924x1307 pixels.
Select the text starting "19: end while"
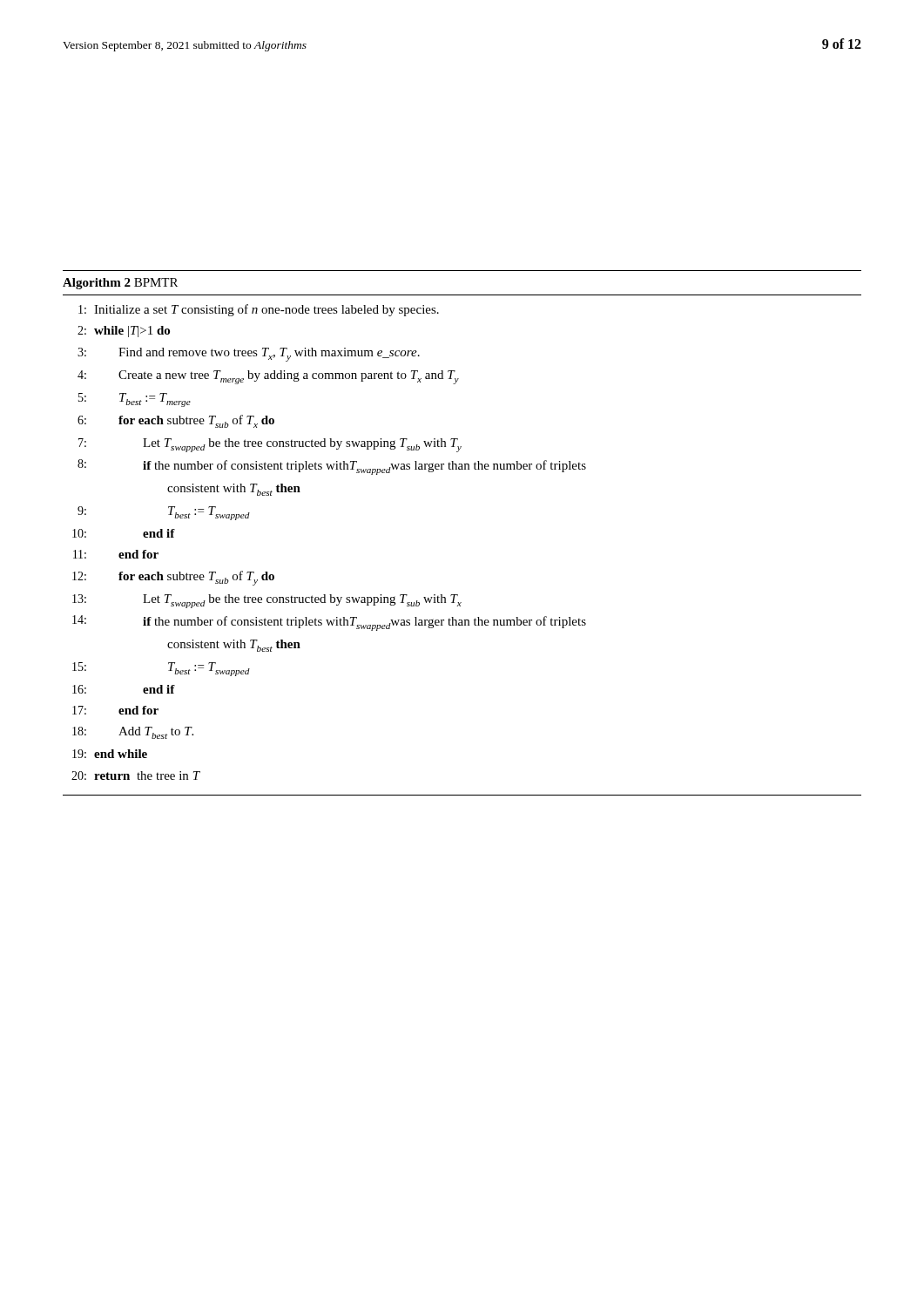(110, 754)
